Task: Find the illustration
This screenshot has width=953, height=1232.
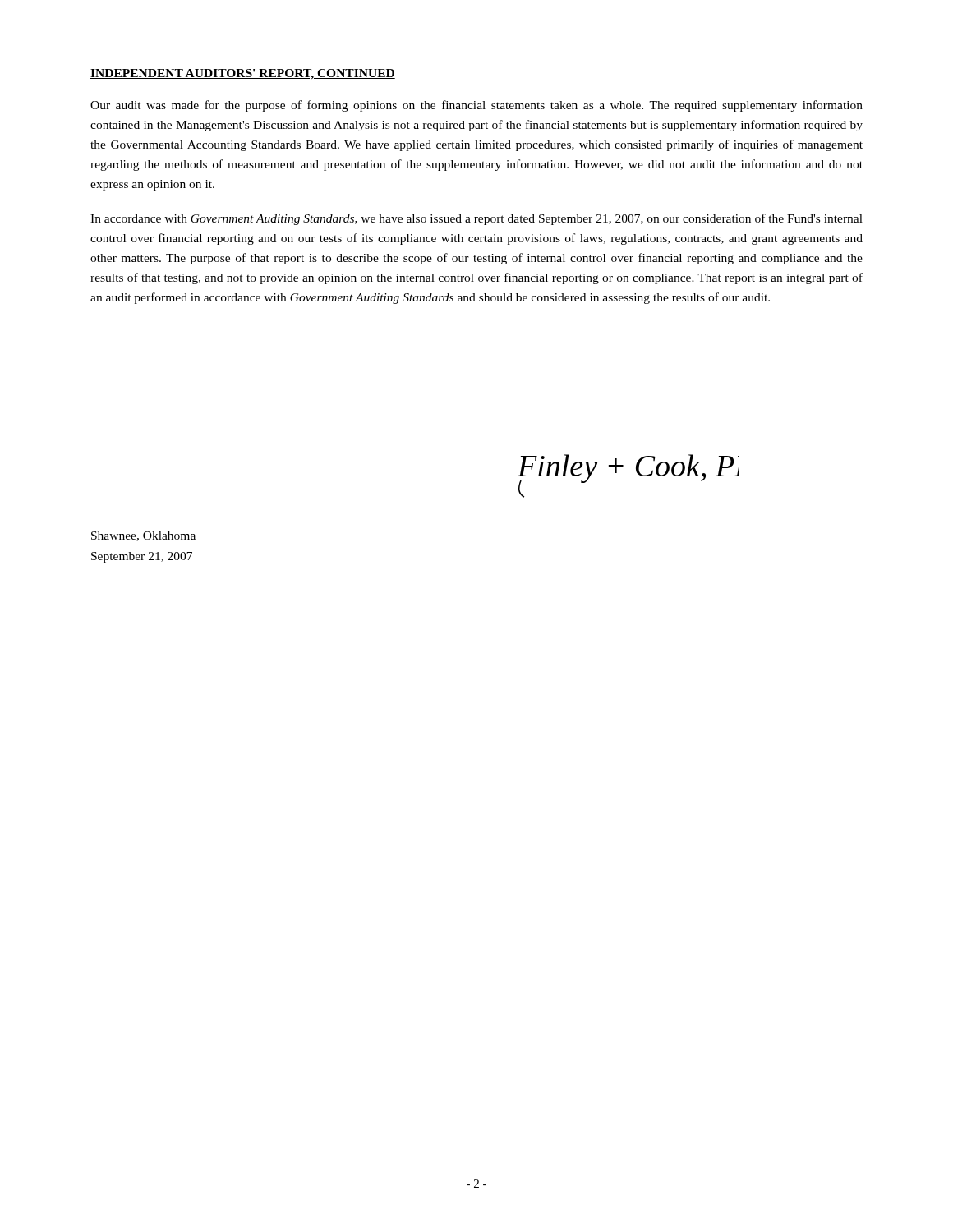Action: (624, 470)
